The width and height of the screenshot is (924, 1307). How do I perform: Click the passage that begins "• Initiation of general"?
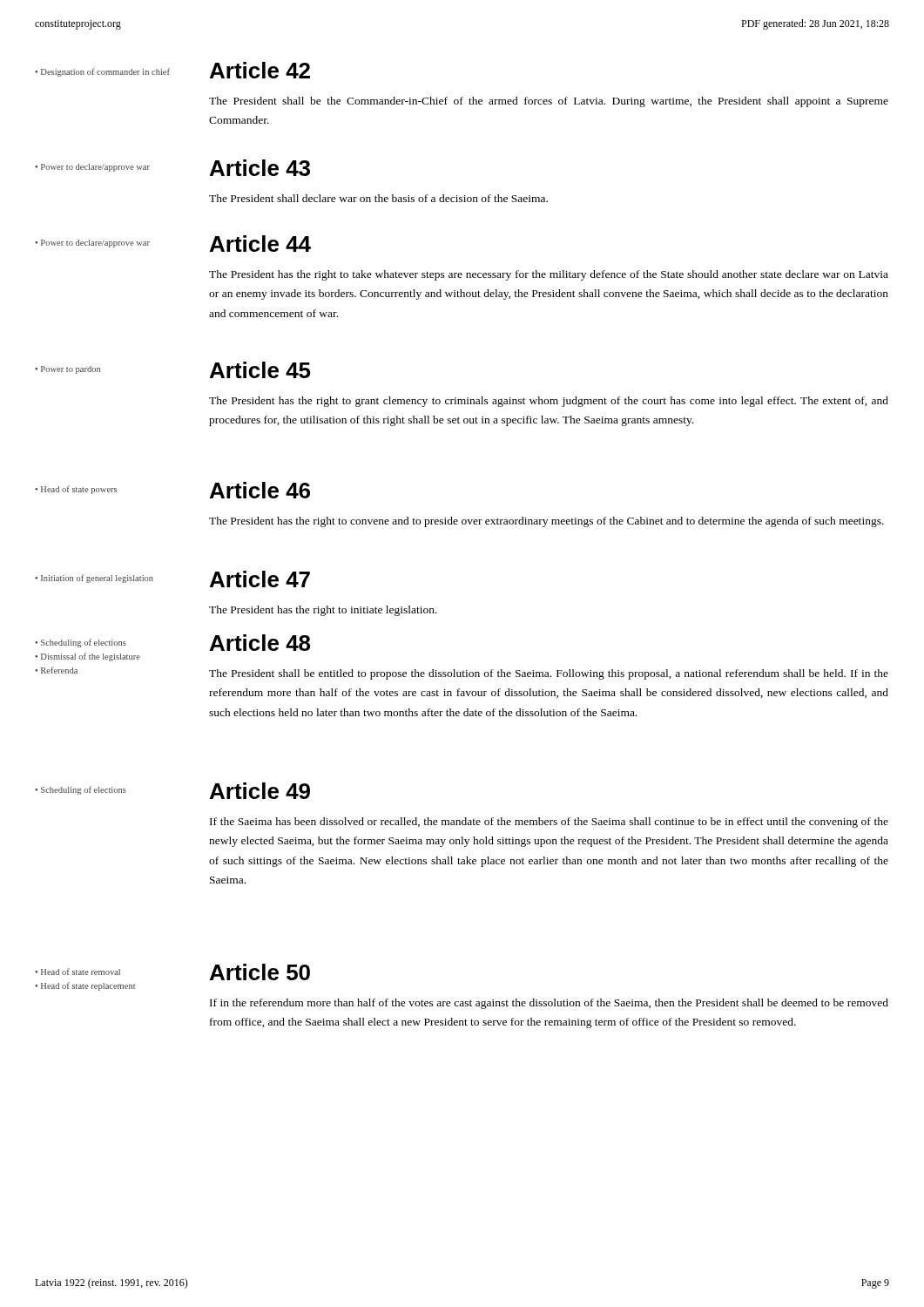click(94, 578)
